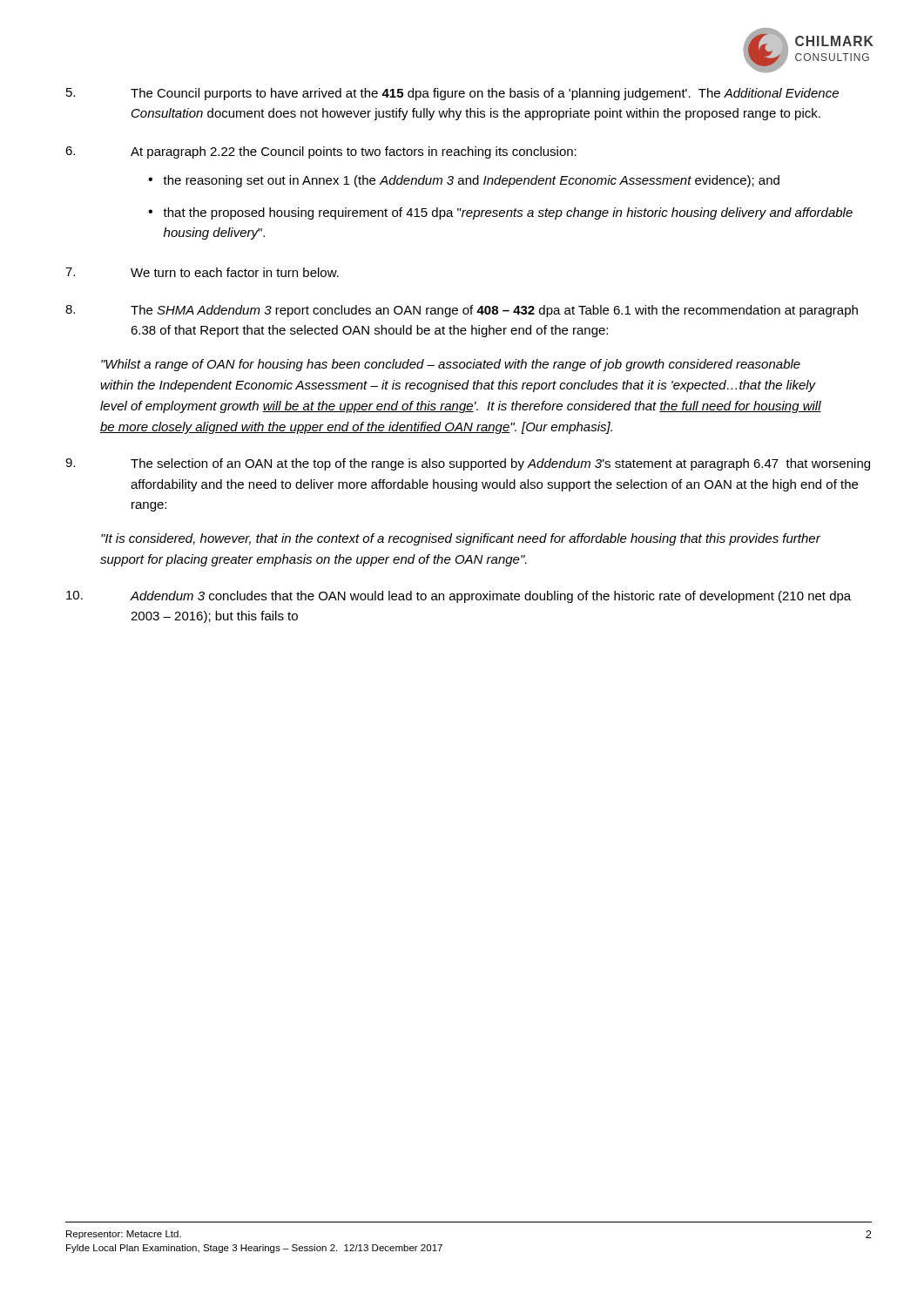Select a logo

(x=806, y=52)
